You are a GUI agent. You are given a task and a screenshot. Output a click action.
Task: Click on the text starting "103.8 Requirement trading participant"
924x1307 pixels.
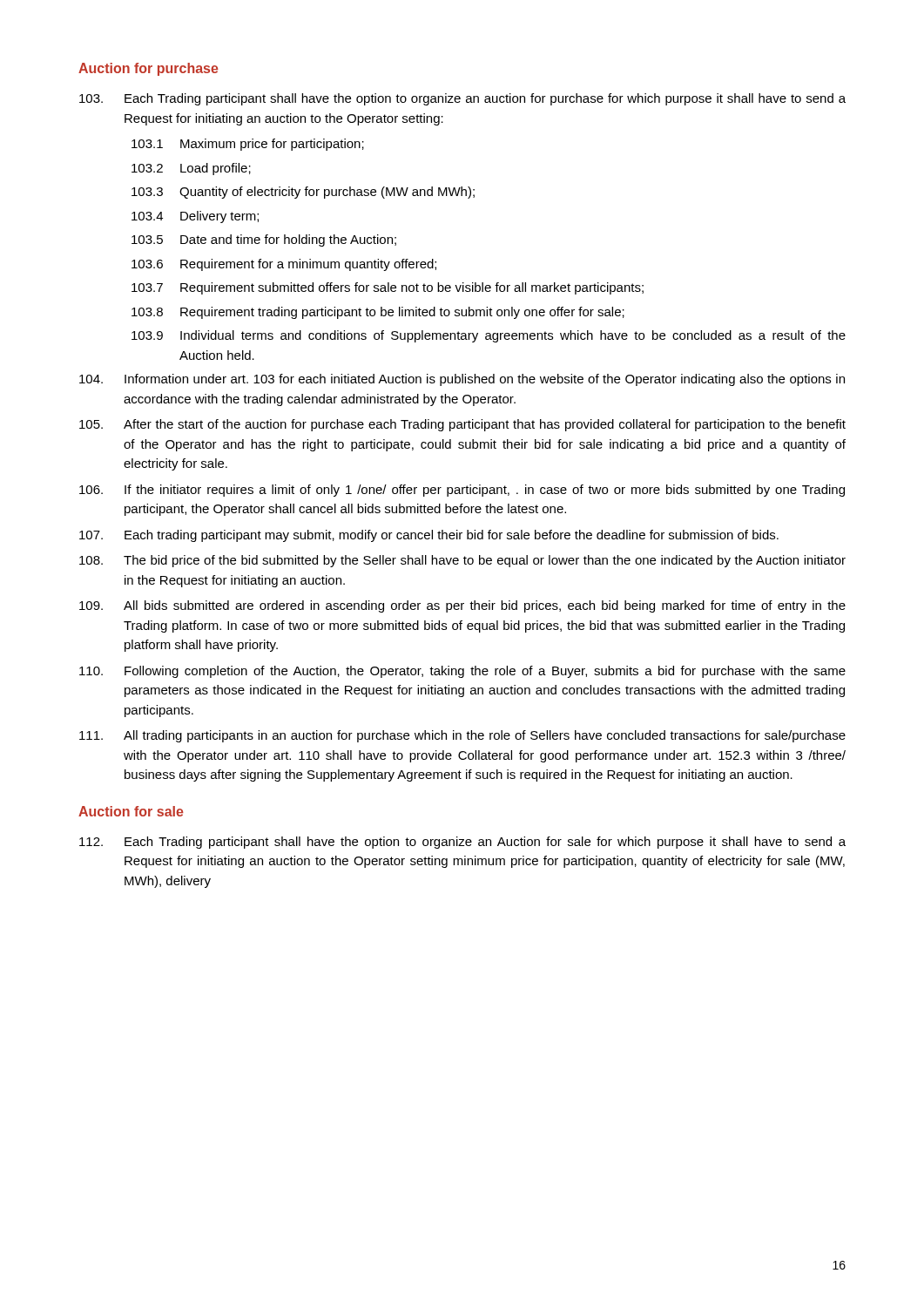[488, 312]
